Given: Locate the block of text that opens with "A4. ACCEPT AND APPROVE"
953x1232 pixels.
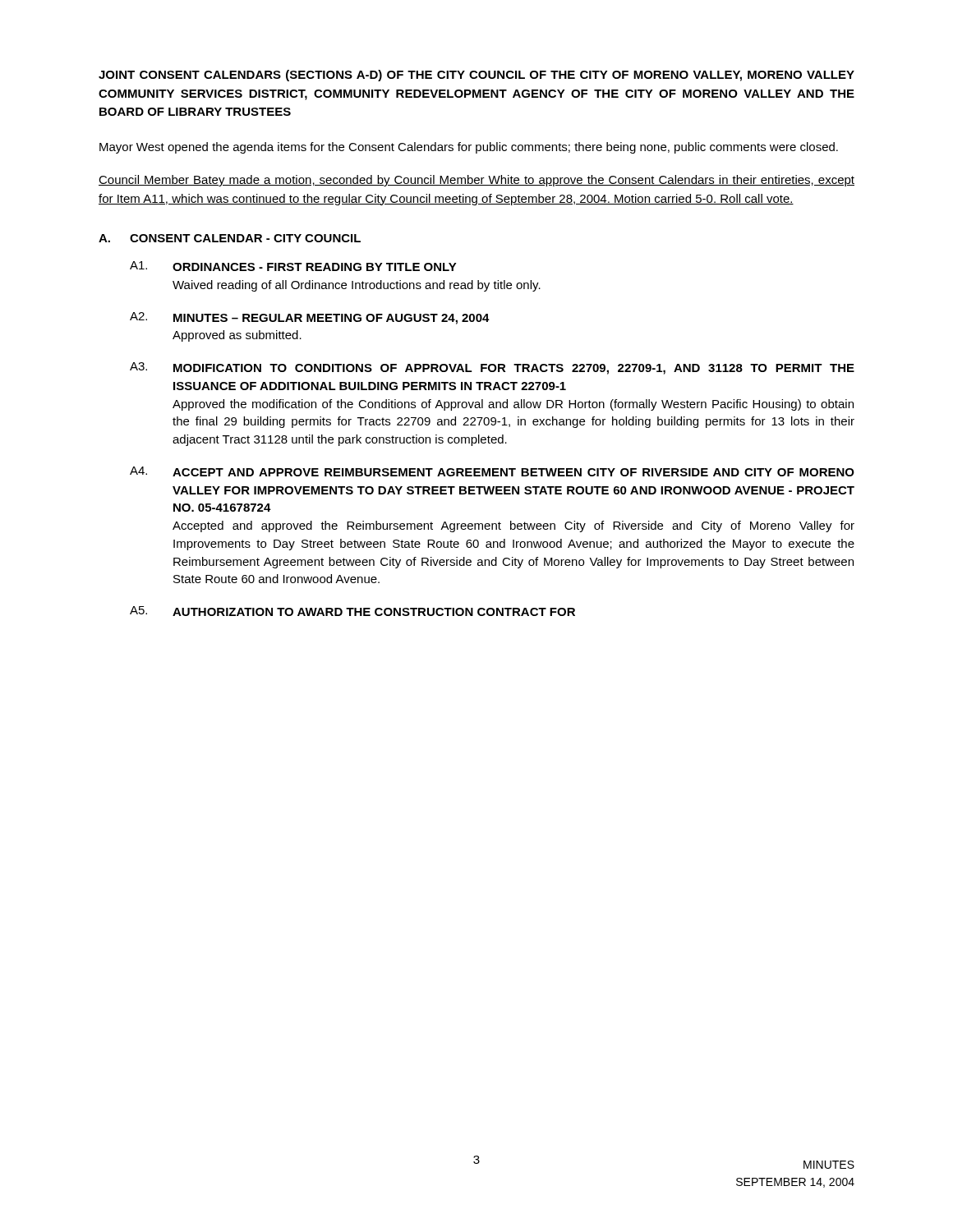Looking at the screenshot, I should [x=492, y=526].
